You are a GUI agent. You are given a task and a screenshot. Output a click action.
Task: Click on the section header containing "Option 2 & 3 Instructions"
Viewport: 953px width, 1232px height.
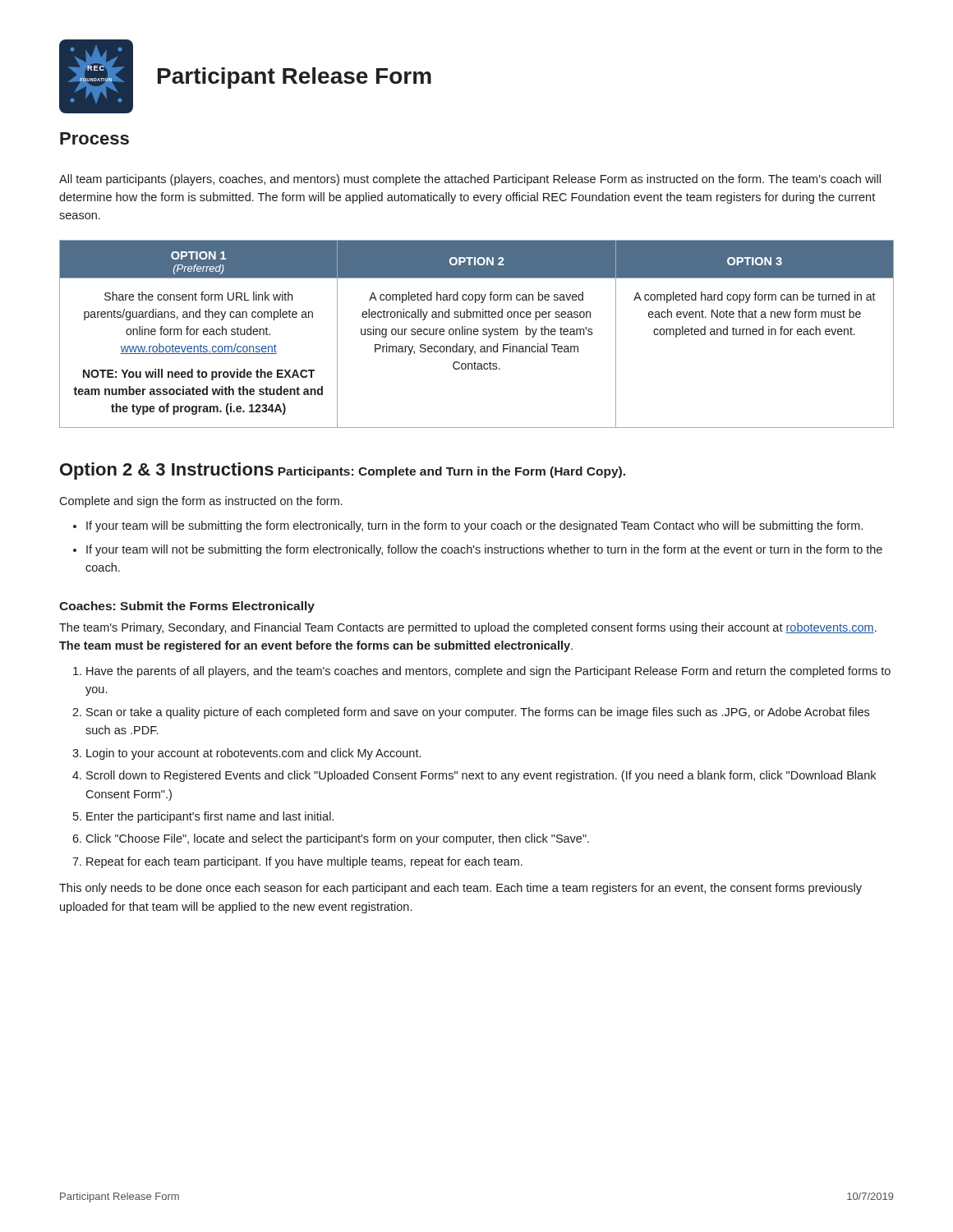(167, 470)
